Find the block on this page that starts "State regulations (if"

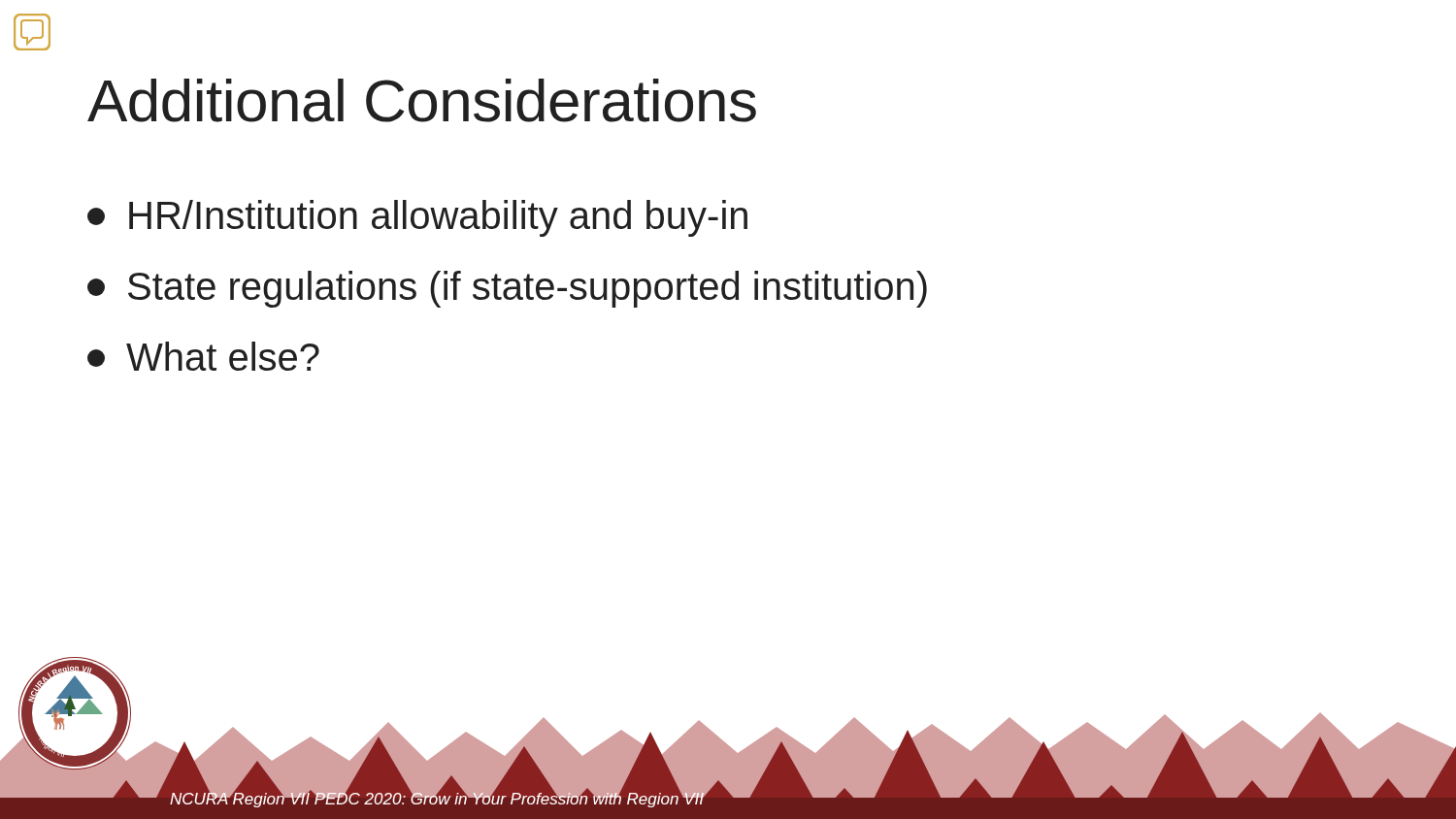click(508, 287)
